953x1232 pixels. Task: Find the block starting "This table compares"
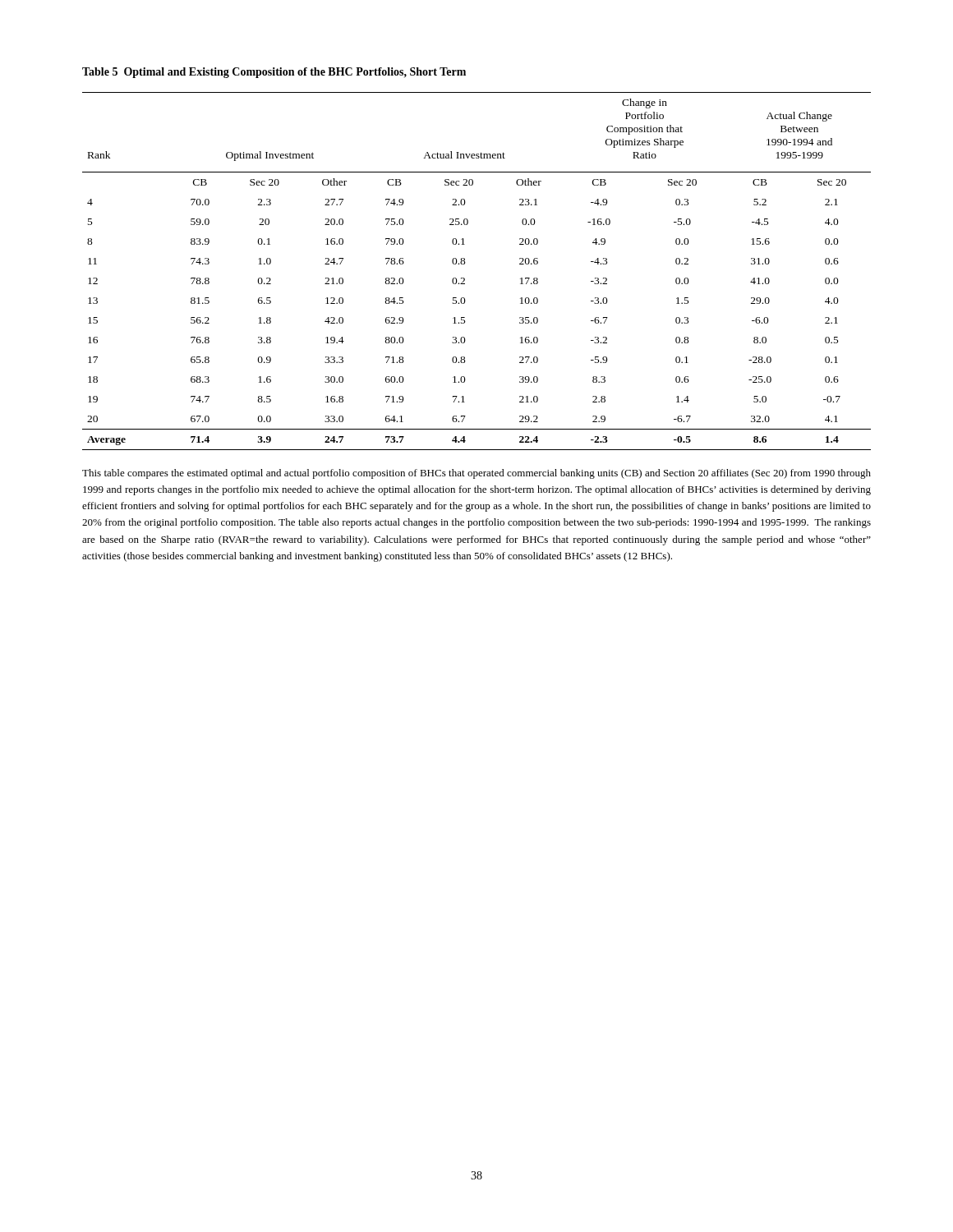(476, 514)
